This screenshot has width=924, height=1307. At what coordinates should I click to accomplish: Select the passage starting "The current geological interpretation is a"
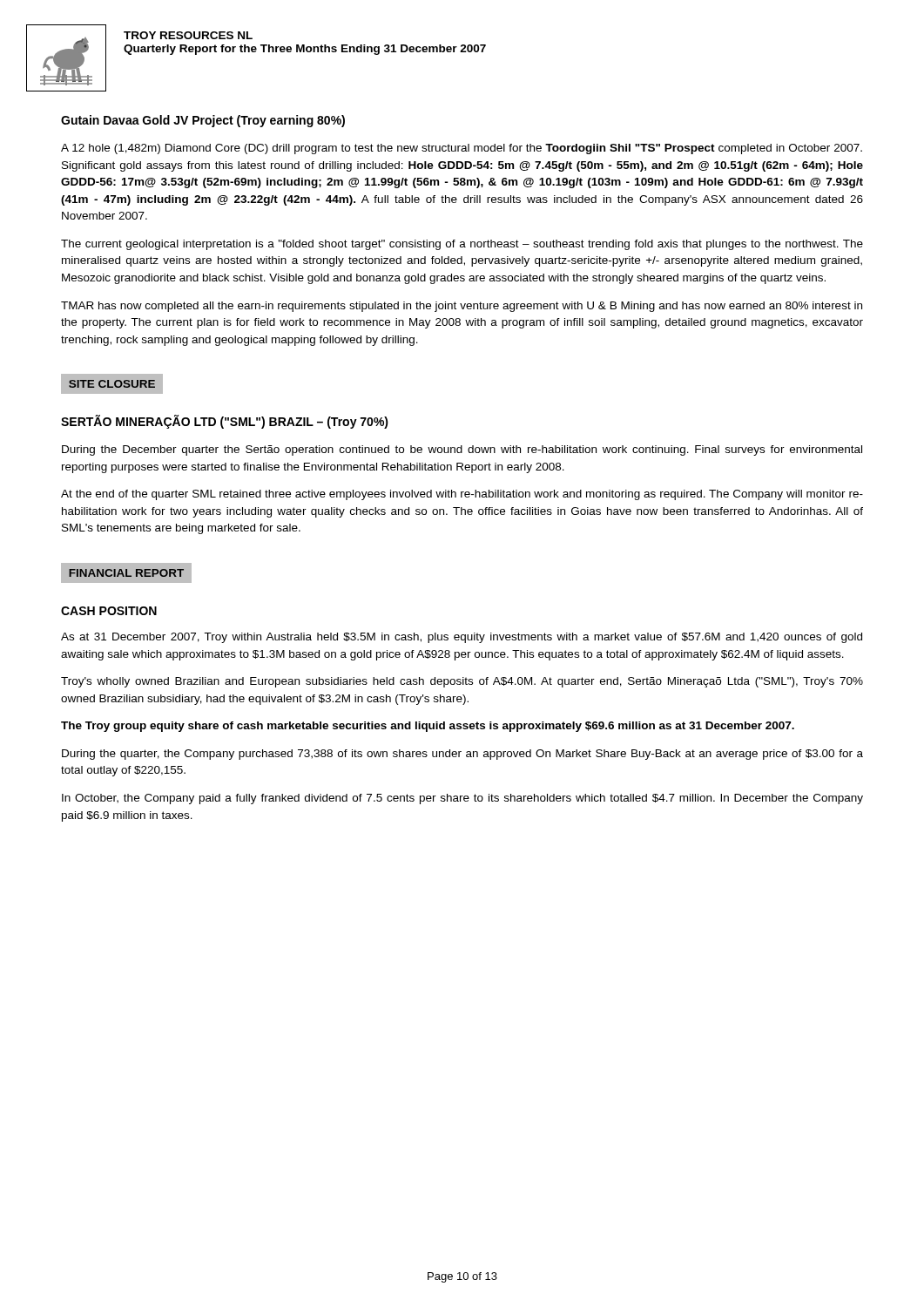click(x=462, y=261)
